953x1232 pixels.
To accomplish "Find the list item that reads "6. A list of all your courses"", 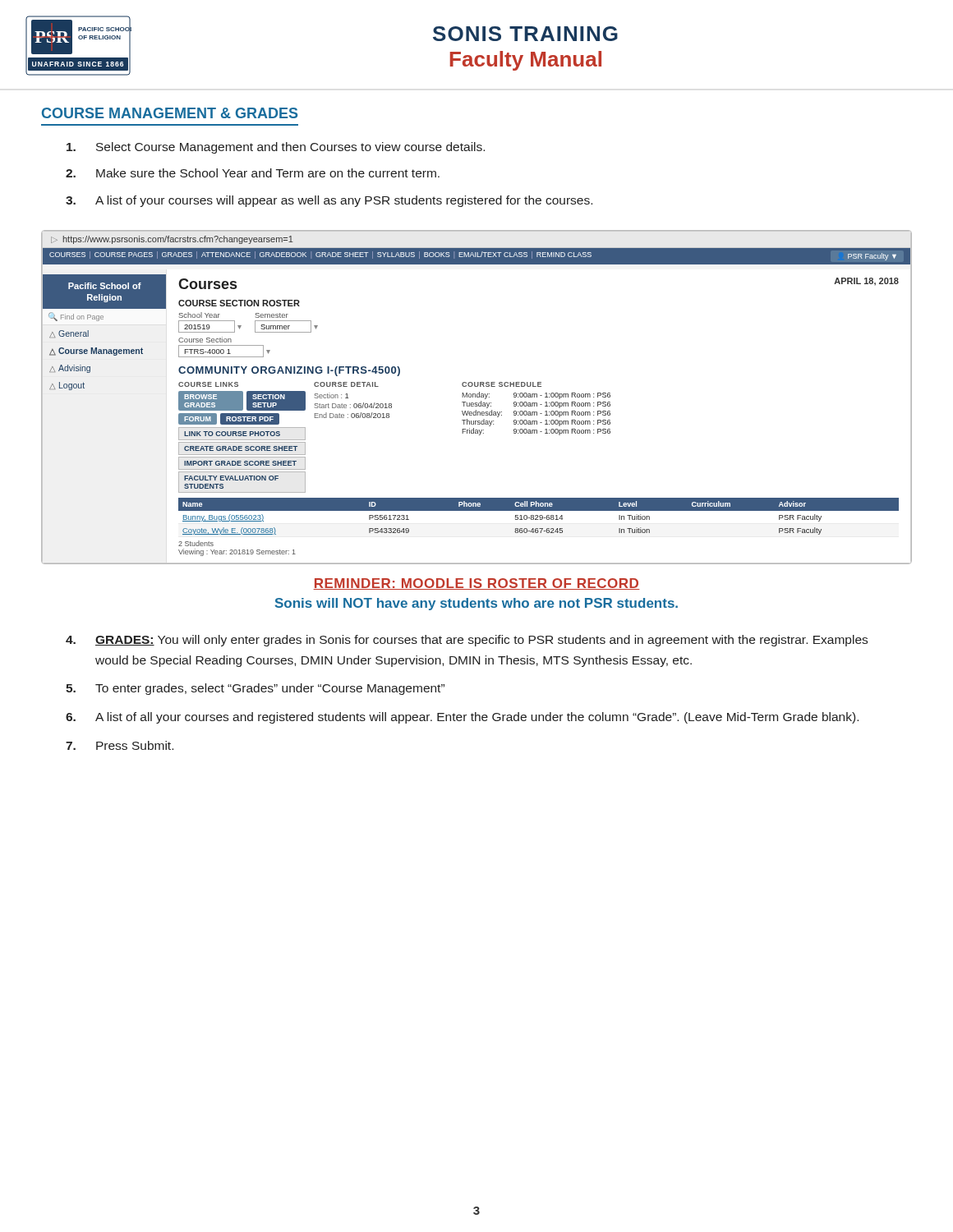I will tap(476, 717).
